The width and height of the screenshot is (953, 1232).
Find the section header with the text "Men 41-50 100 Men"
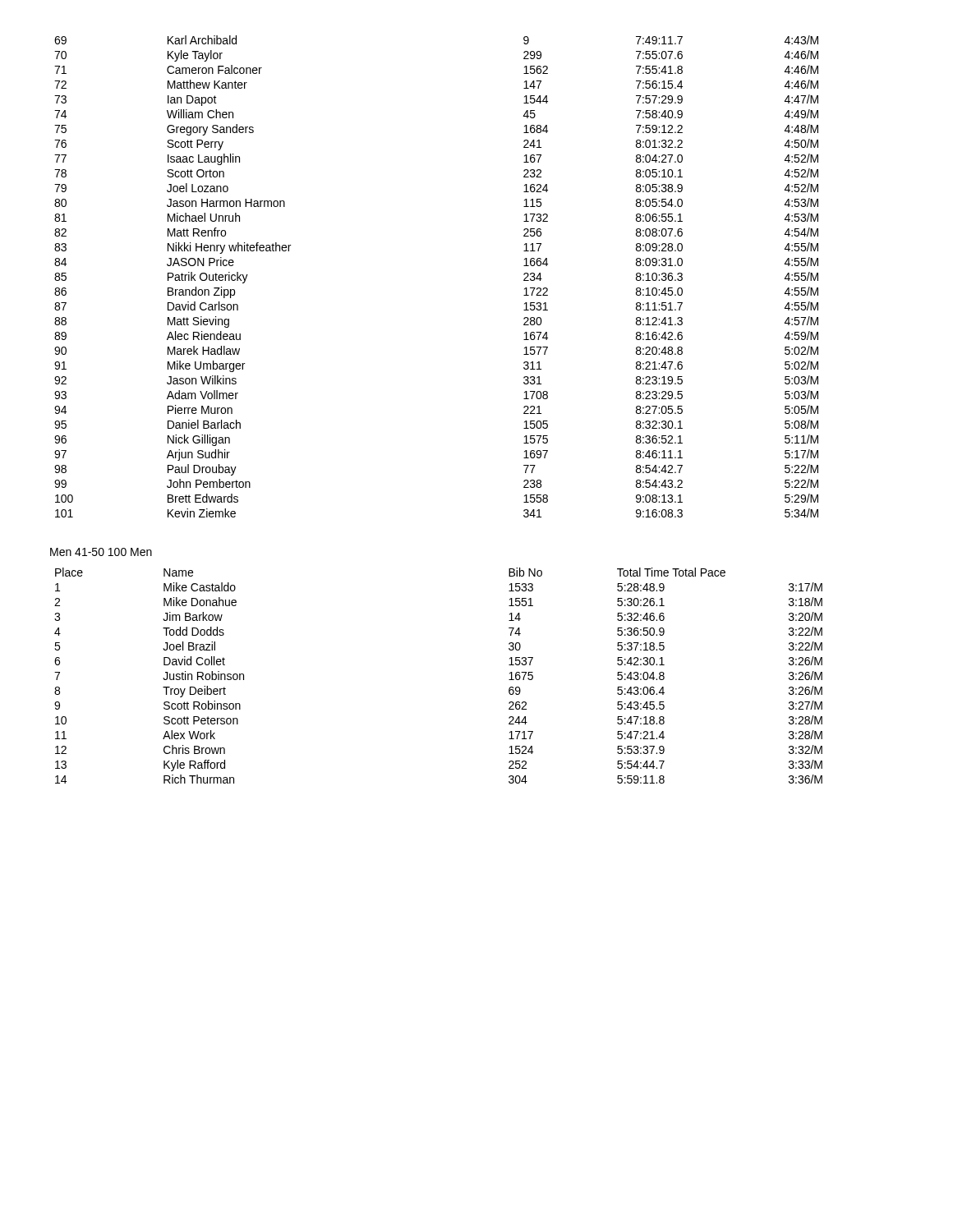point(101,552)
